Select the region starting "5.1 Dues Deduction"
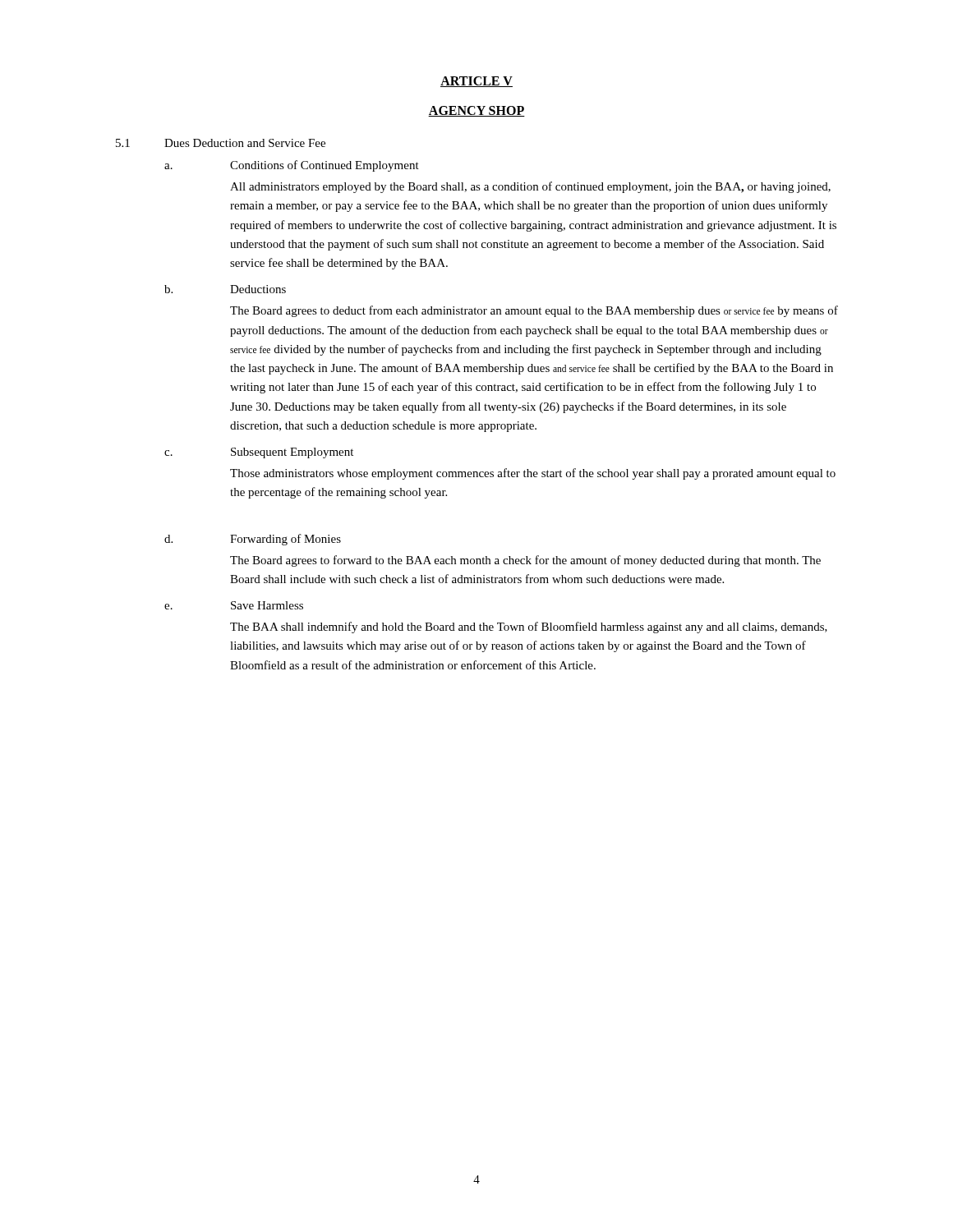 point(220,143)
